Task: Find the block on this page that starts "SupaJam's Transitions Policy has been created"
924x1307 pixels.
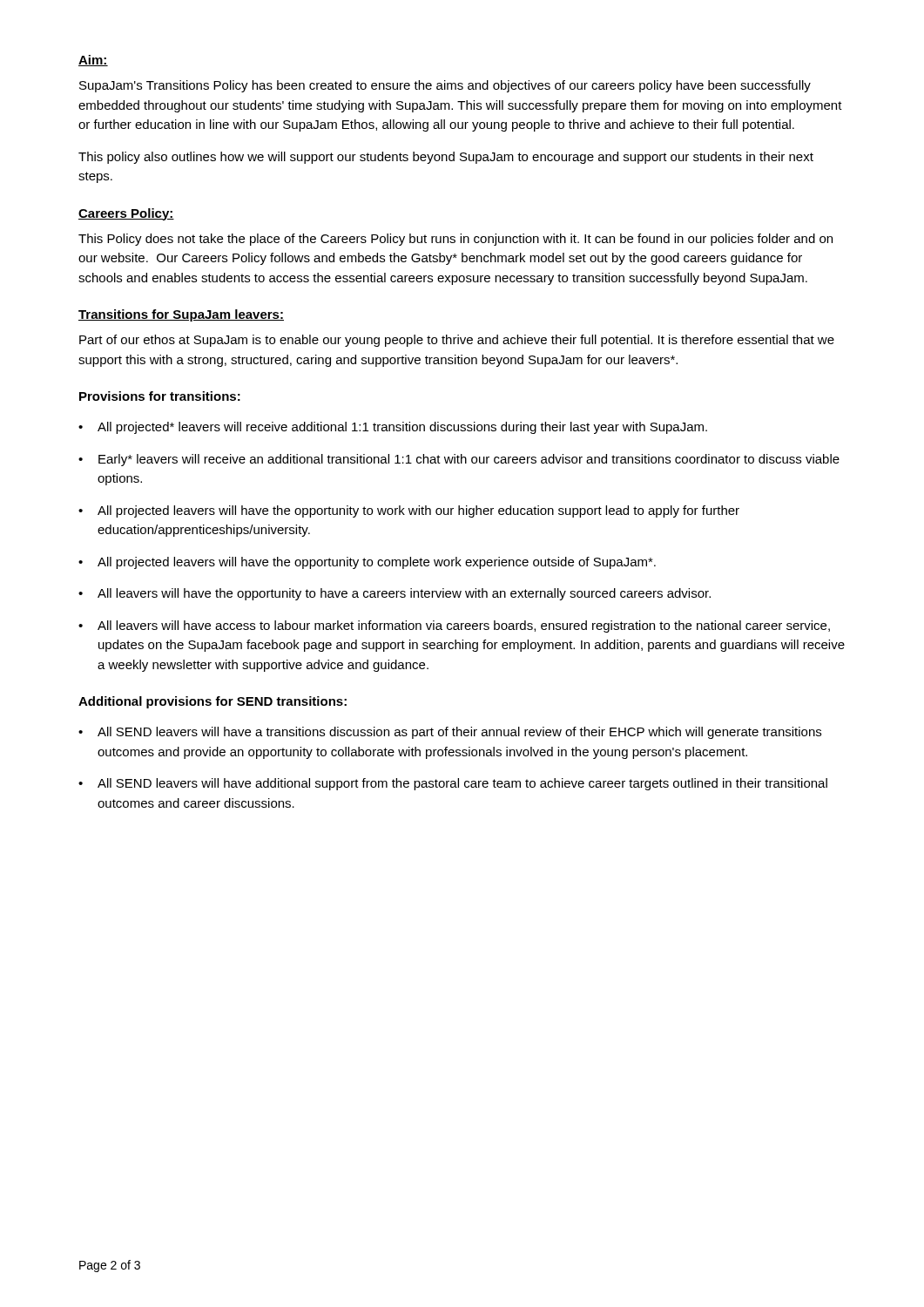Action: click(460, 105)
